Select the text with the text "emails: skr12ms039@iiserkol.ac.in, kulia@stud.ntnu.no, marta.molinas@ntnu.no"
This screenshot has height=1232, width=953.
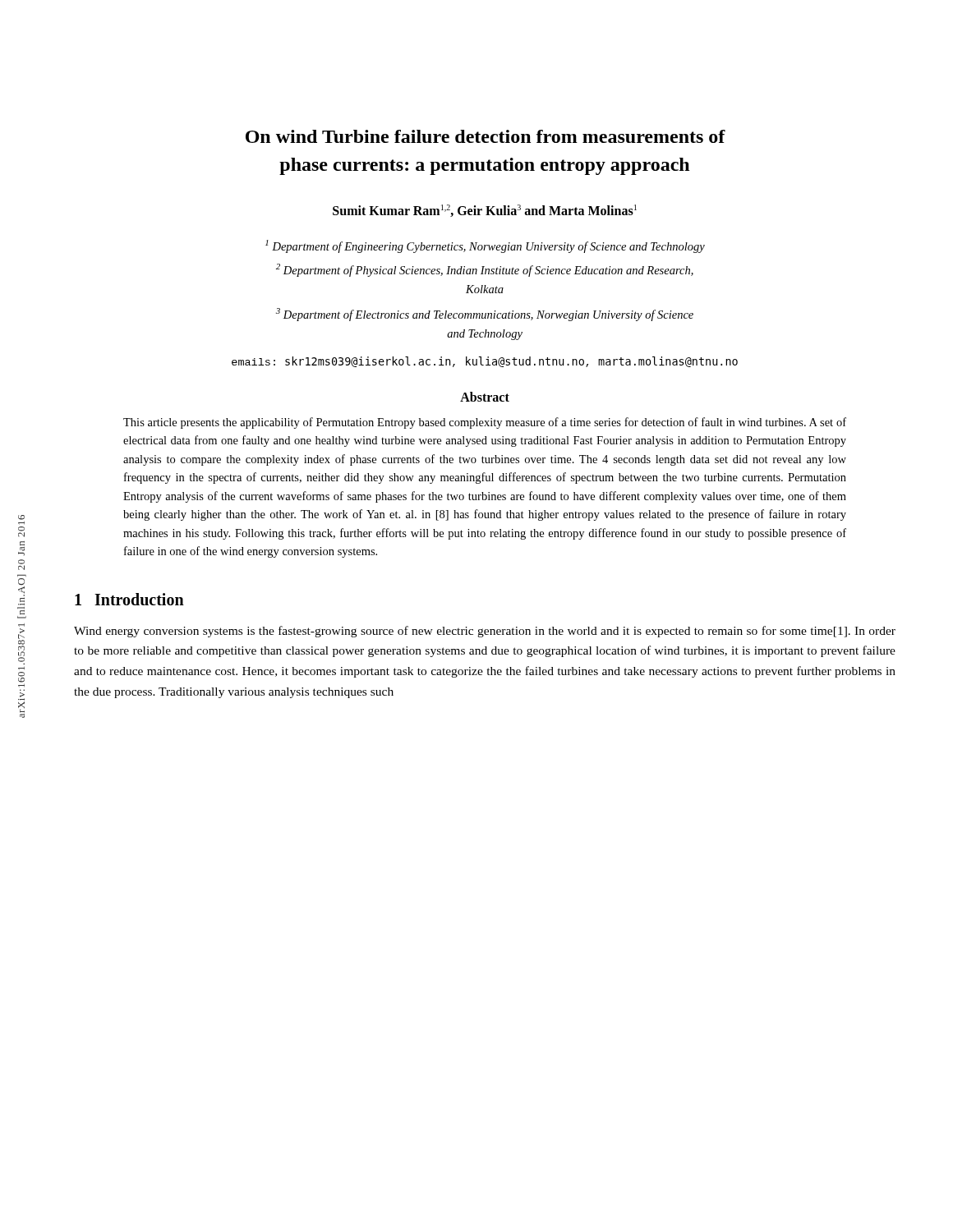click(485, 362)
